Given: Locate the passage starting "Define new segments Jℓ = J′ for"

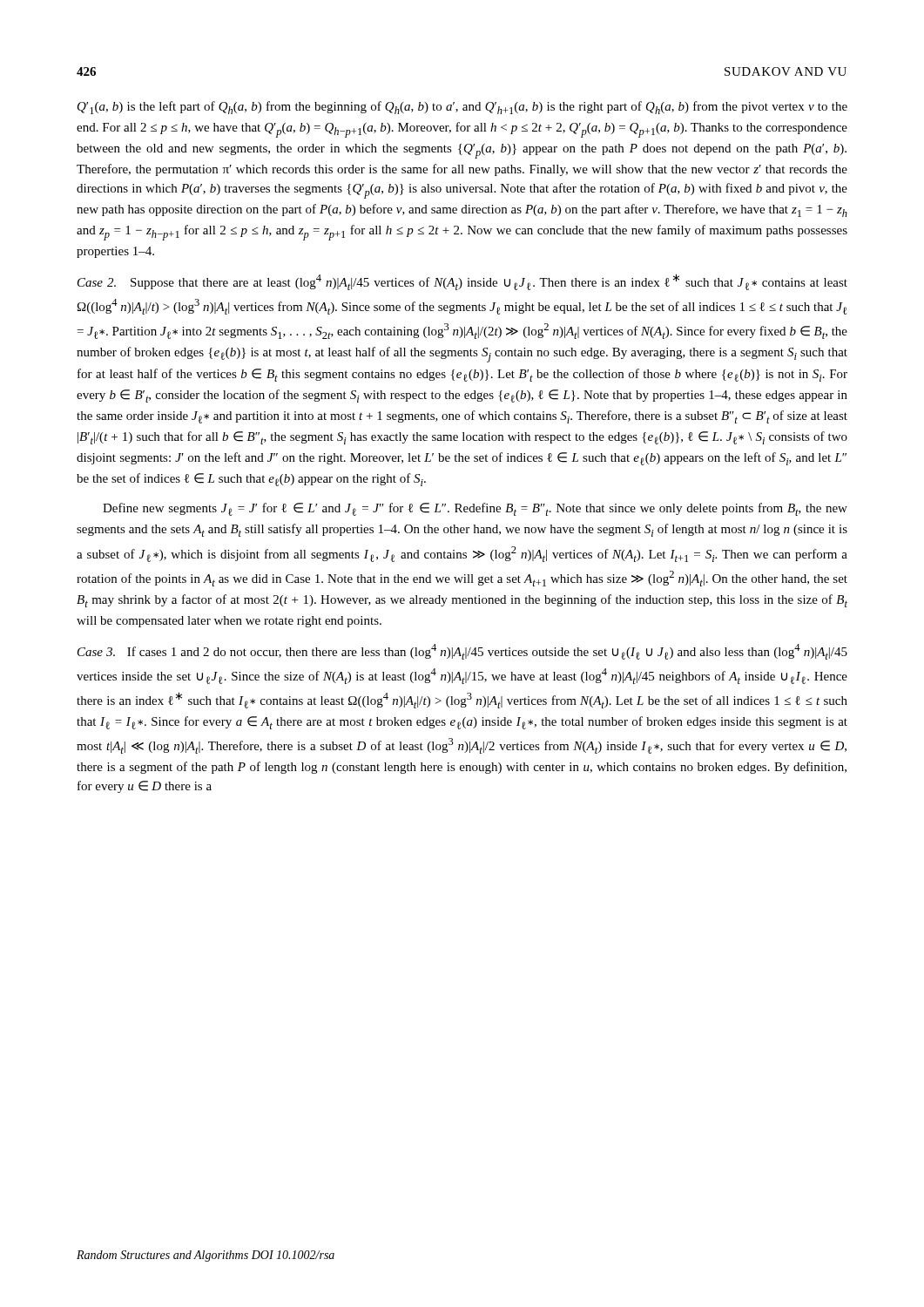Looking at the screenshot, I should click(462, 565).
